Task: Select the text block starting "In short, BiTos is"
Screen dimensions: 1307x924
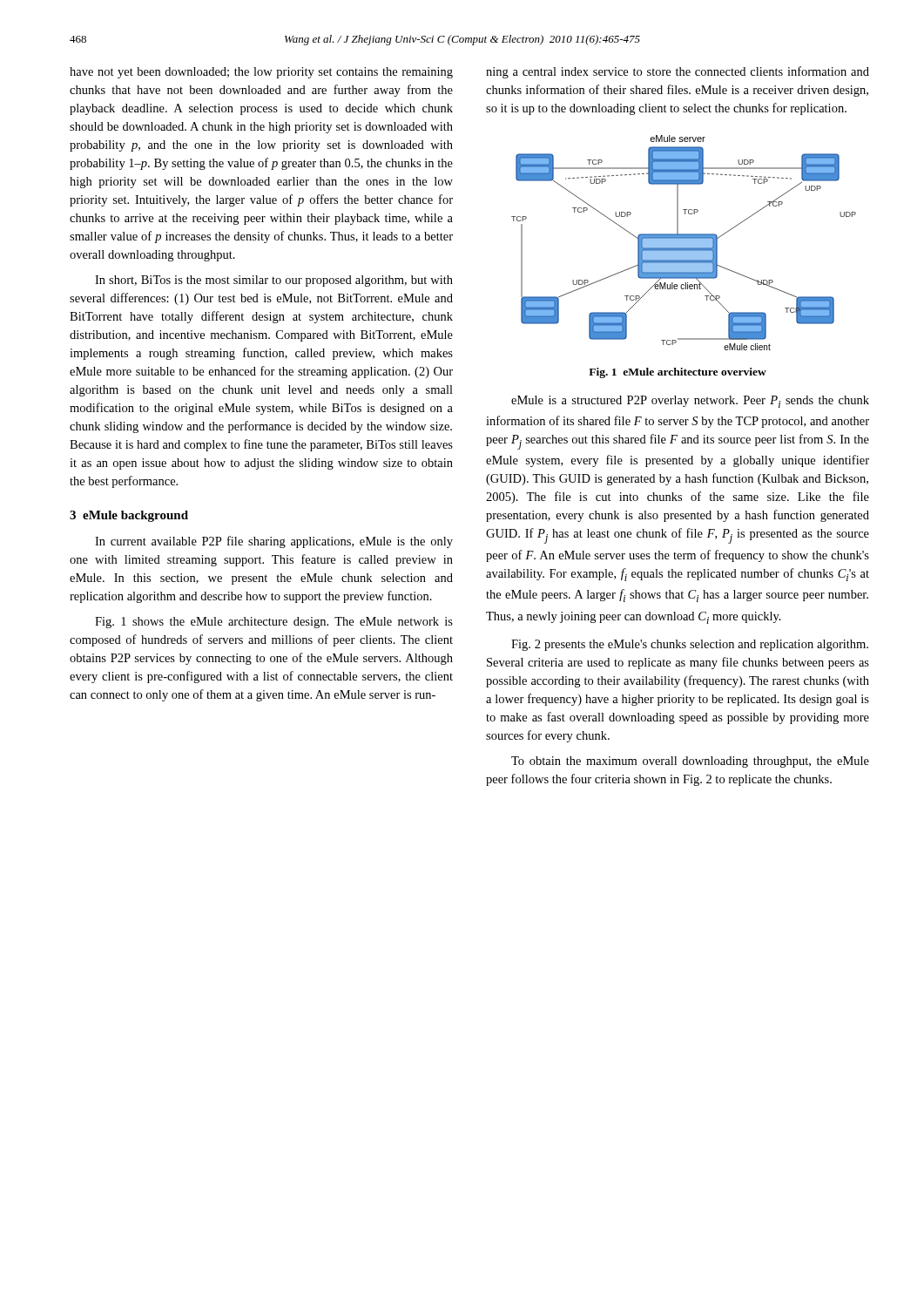Action: coord(261,381)
